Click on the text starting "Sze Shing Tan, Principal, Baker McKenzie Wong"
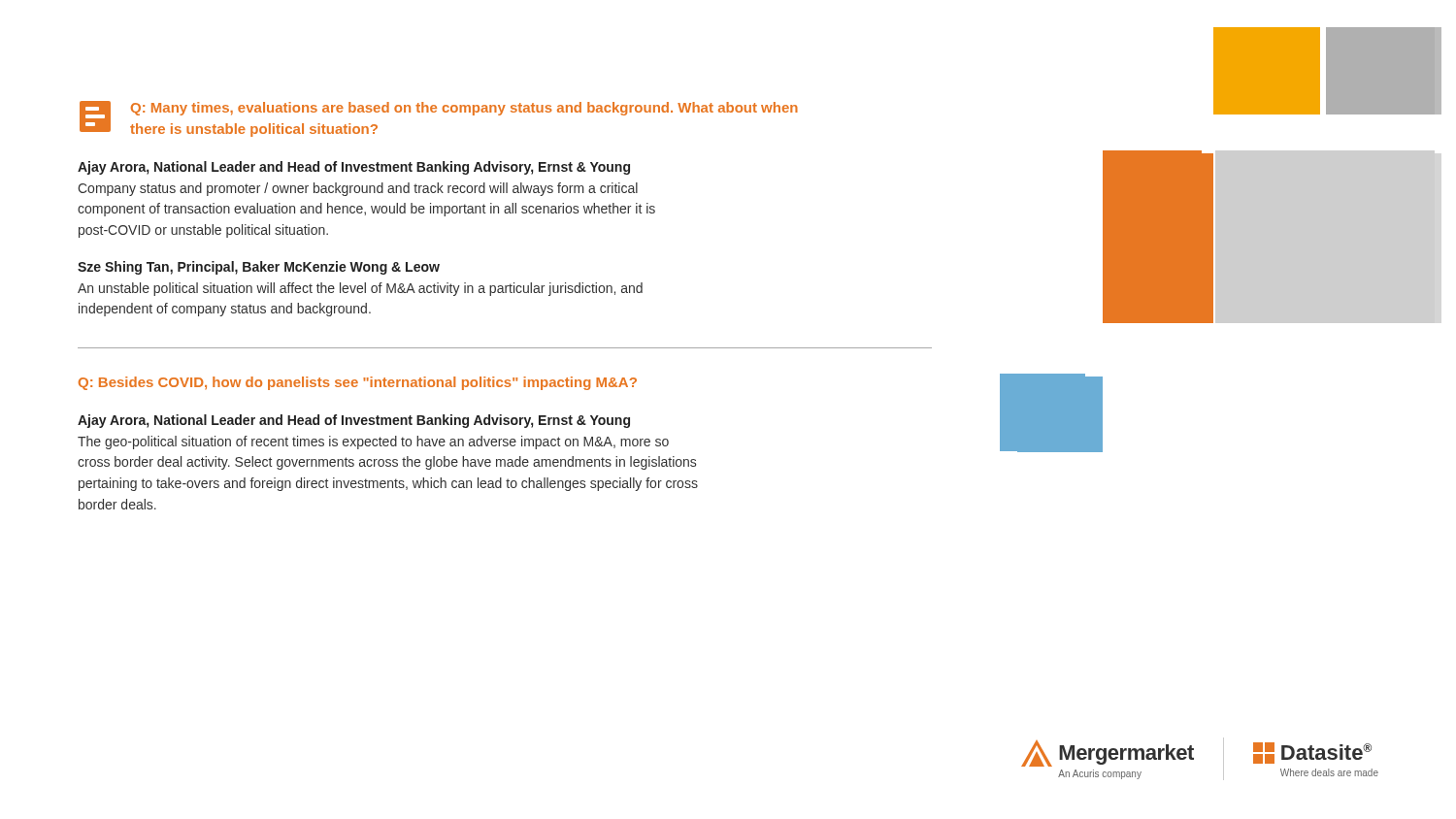Screen dimensions: 819x1456 pos(505,289)
